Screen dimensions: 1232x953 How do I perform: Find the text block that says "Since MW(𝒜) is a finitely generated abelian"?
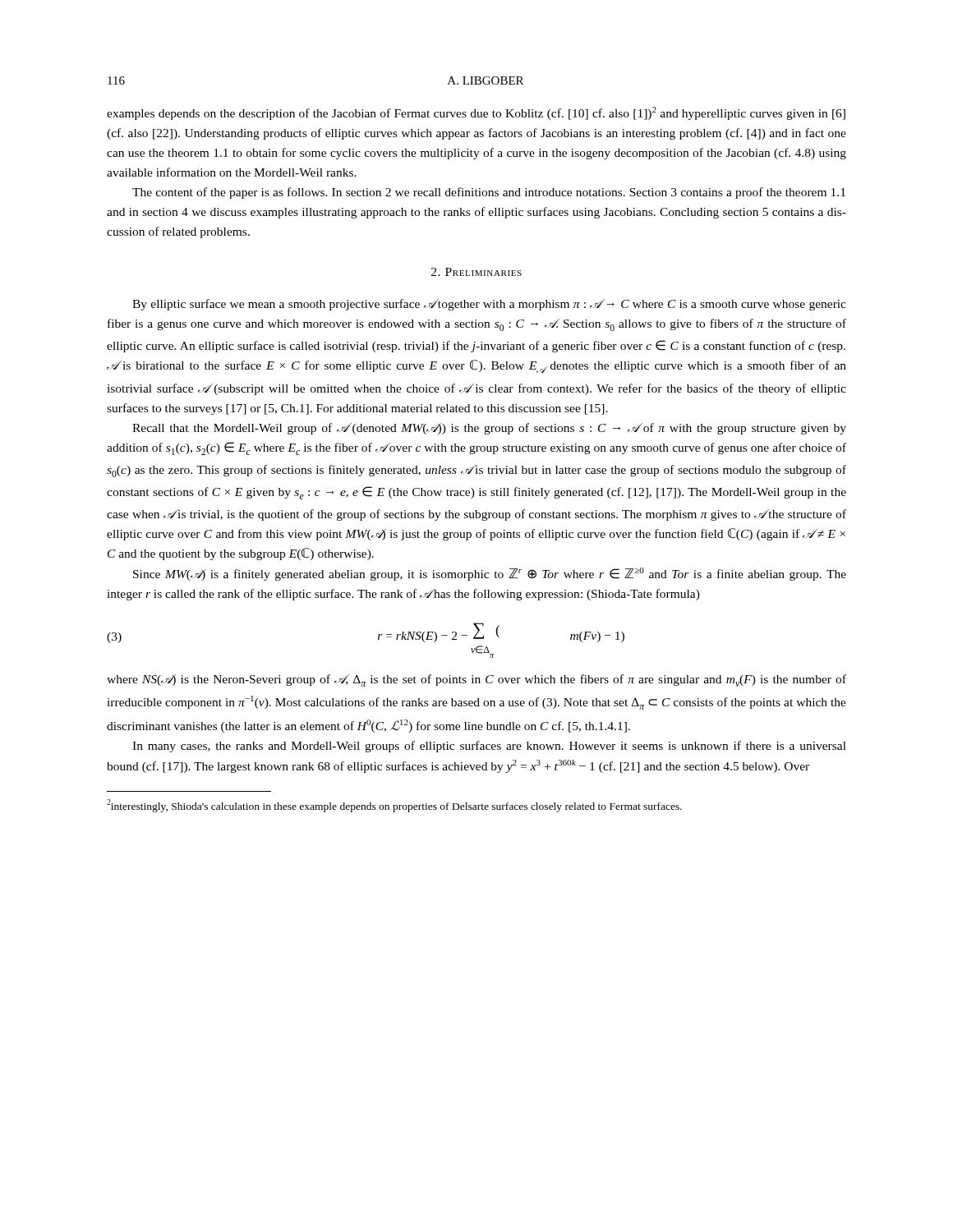click(x=476, y=584)
